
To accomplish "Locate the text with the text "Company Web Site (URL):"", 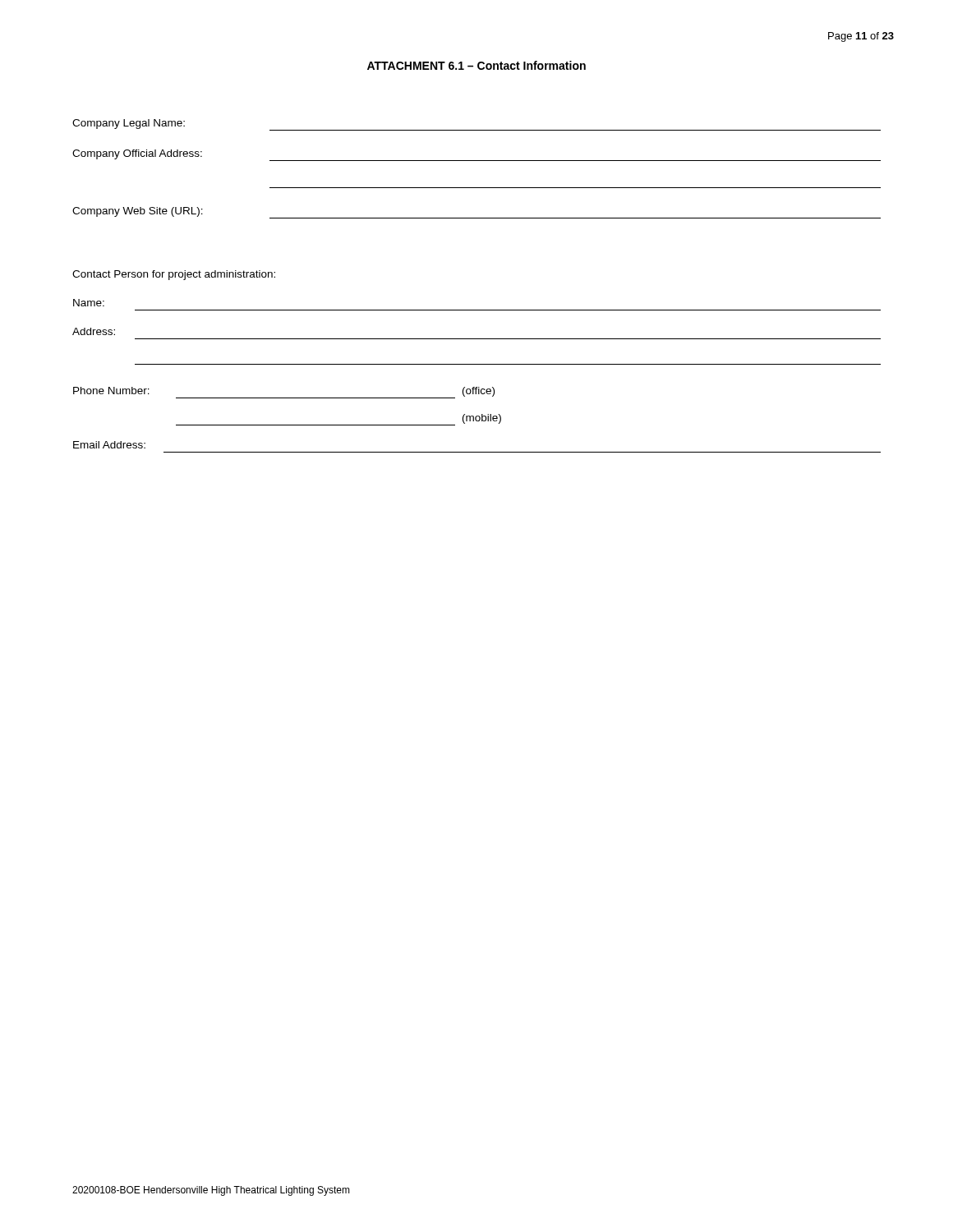I will [x=476, y=211].
